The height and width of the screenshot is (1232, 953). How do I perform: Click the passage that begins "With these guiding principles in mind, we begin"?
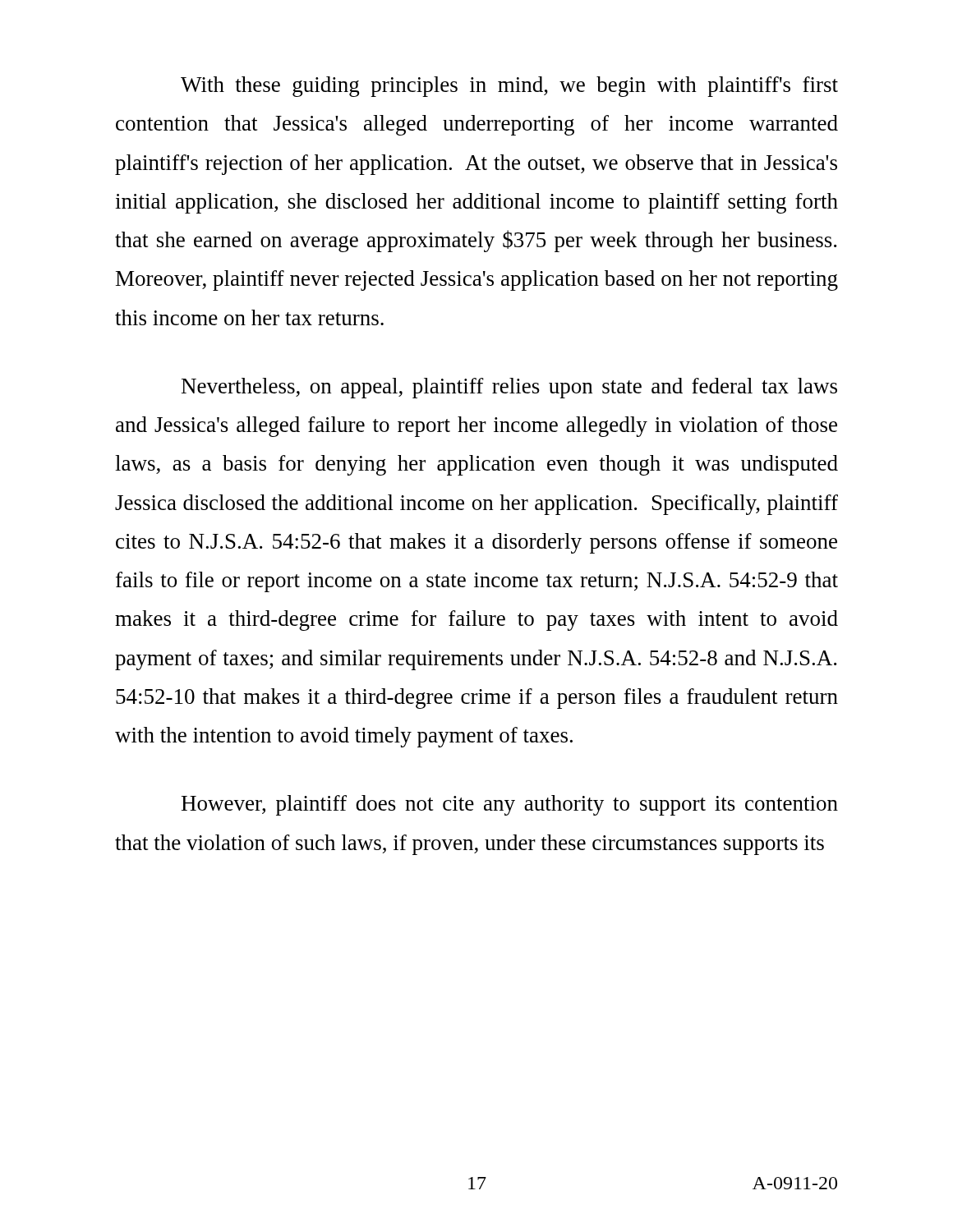[476, 201]
